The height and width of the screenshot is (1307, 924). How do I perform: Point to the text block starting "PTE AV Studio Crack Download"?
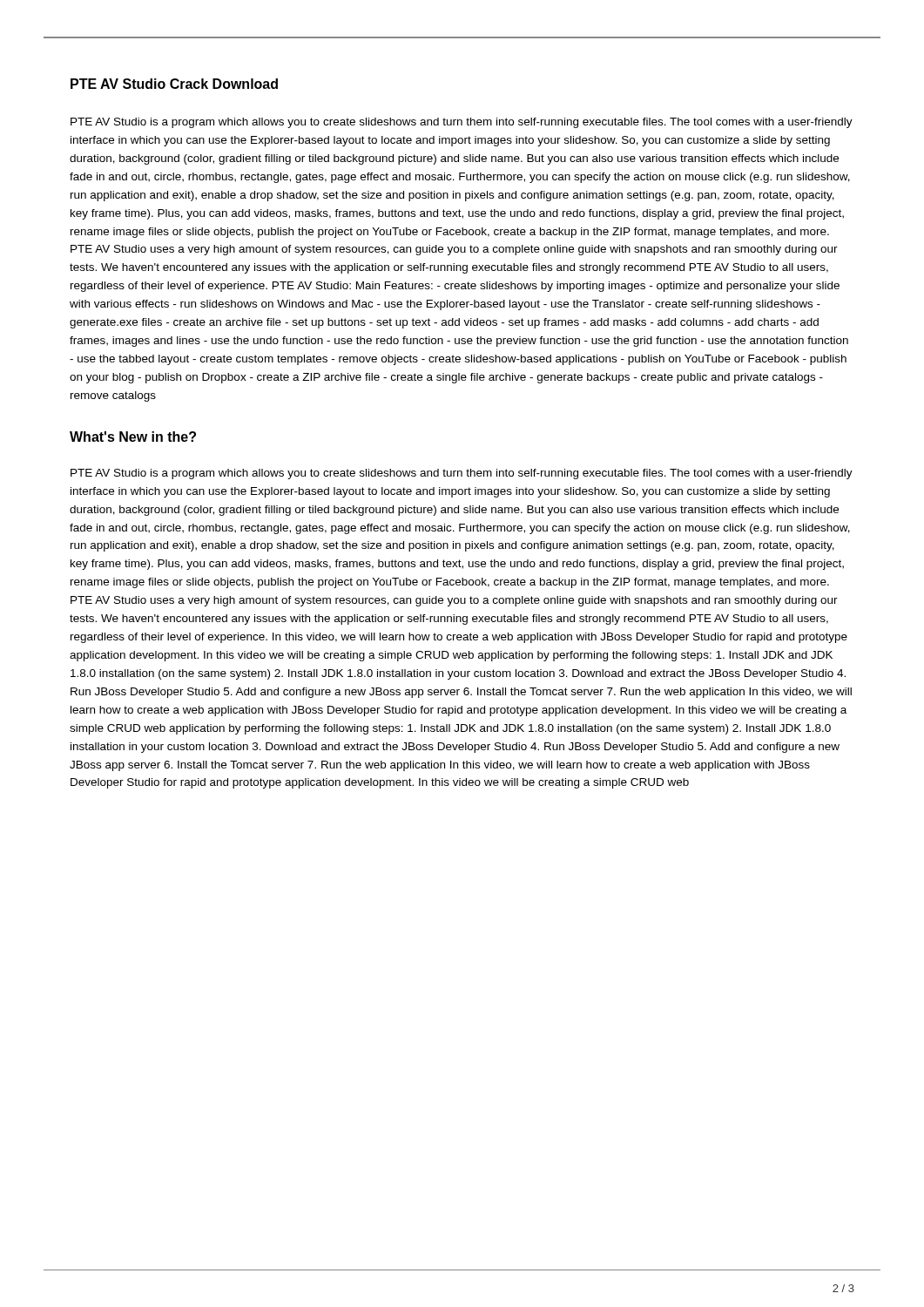tap(174, 84)
